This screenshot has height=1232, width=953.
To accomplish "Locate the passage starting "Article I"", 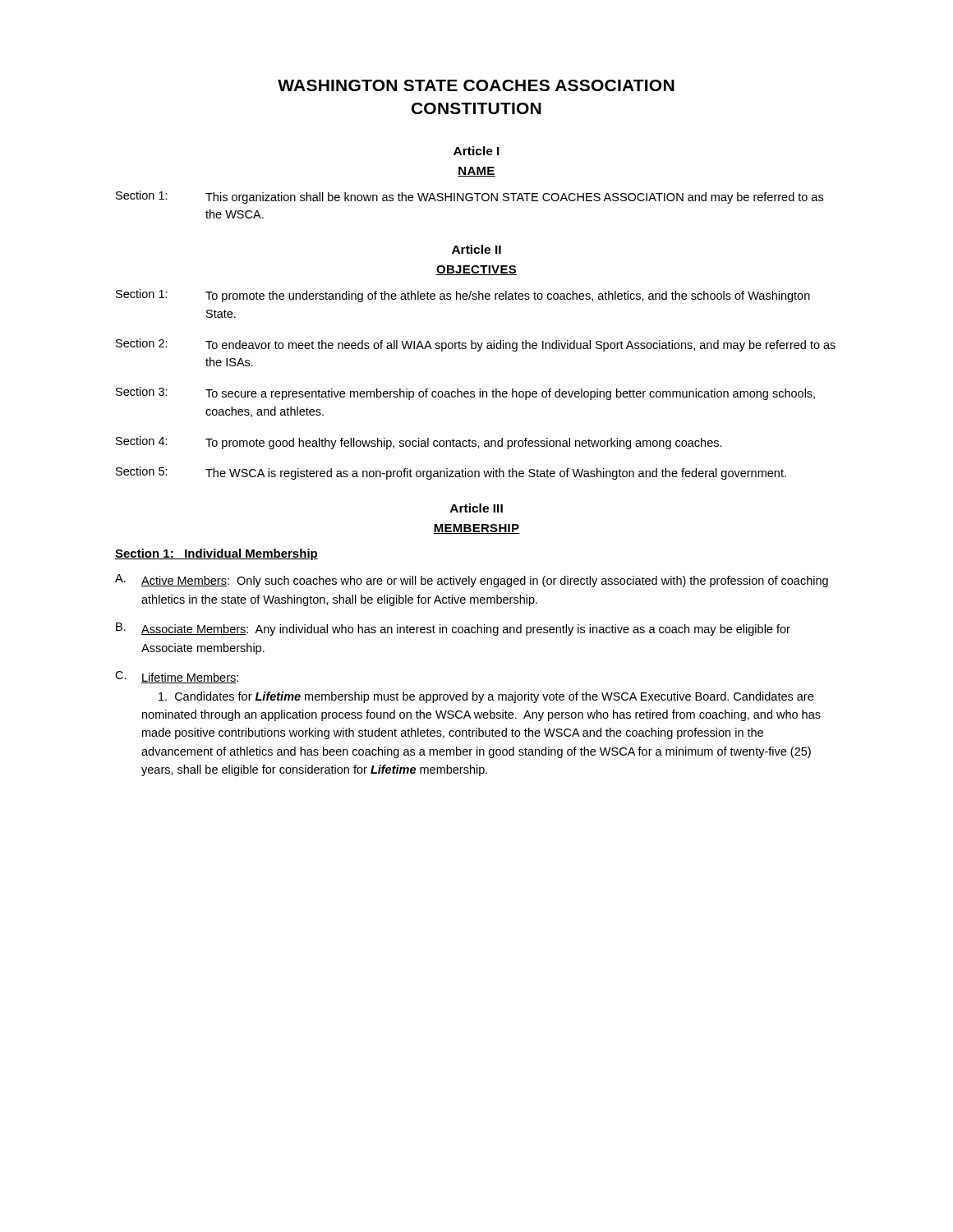I will tap(476, 150).
